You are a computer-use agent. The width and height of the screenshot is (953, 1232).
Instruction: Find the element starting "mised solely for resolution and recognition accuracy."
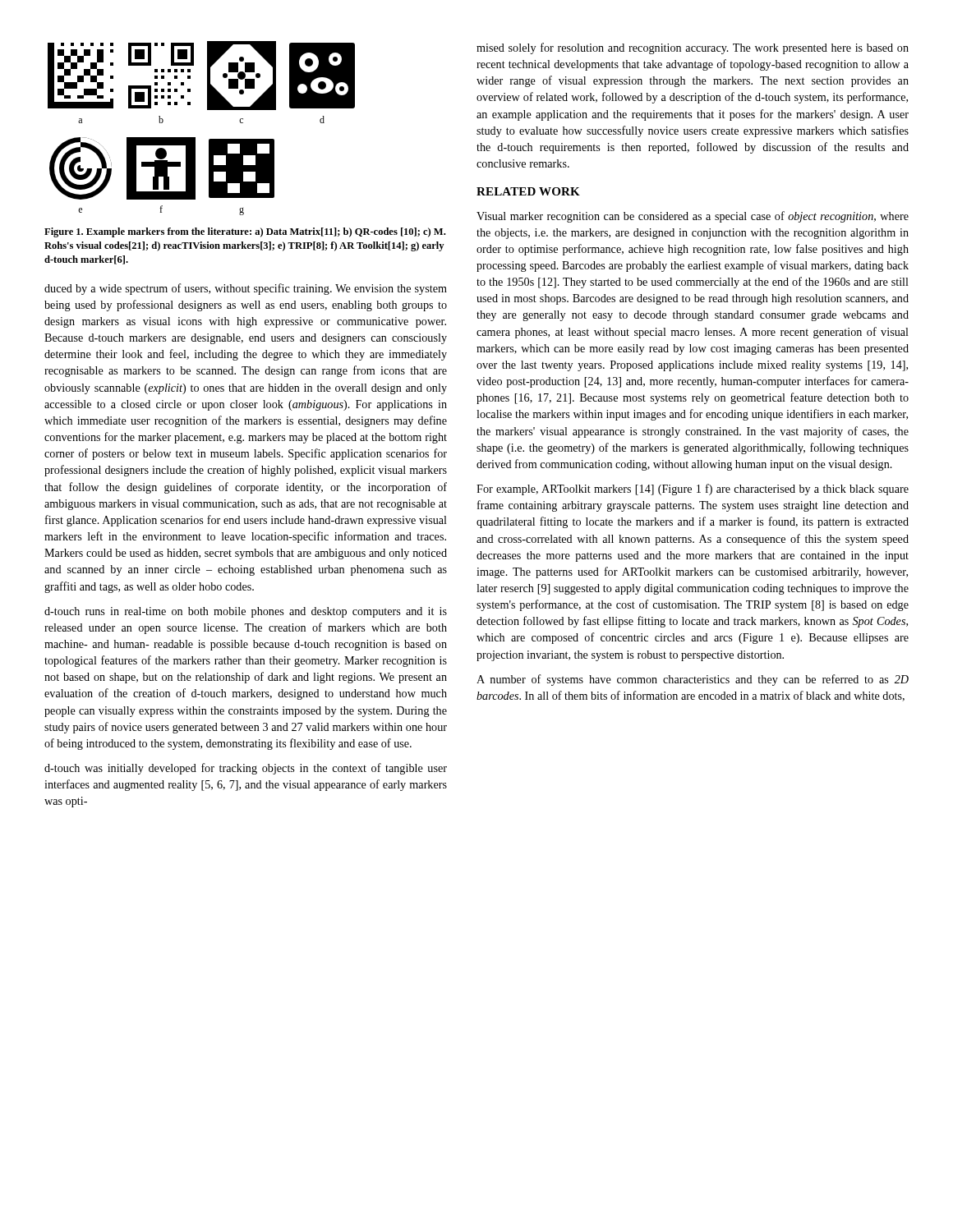tap(693, 106)
